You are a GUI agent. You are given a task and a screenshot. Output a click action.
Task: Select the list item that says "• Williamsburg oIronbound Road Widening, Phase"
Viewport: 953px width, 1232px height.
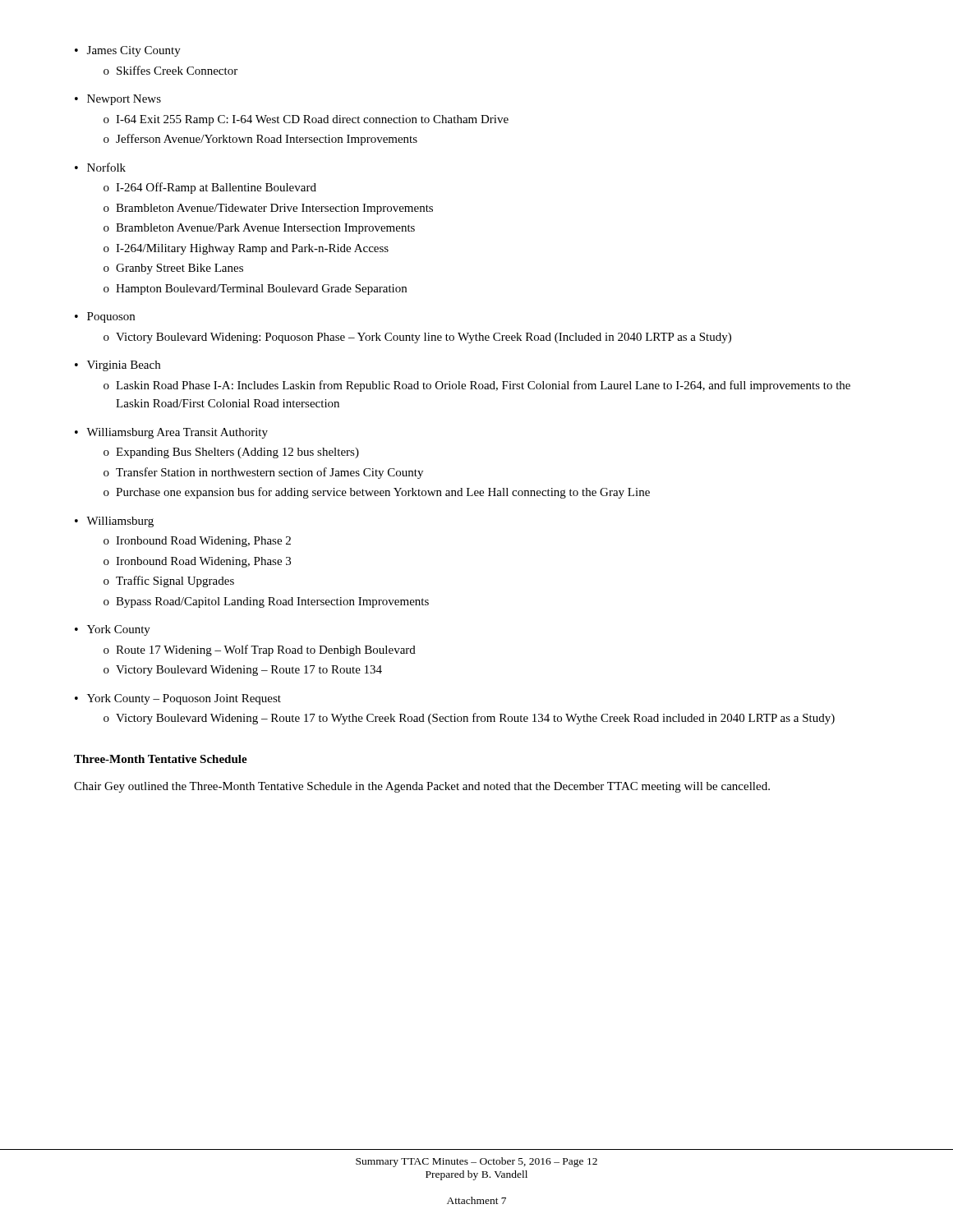[114, 522]
